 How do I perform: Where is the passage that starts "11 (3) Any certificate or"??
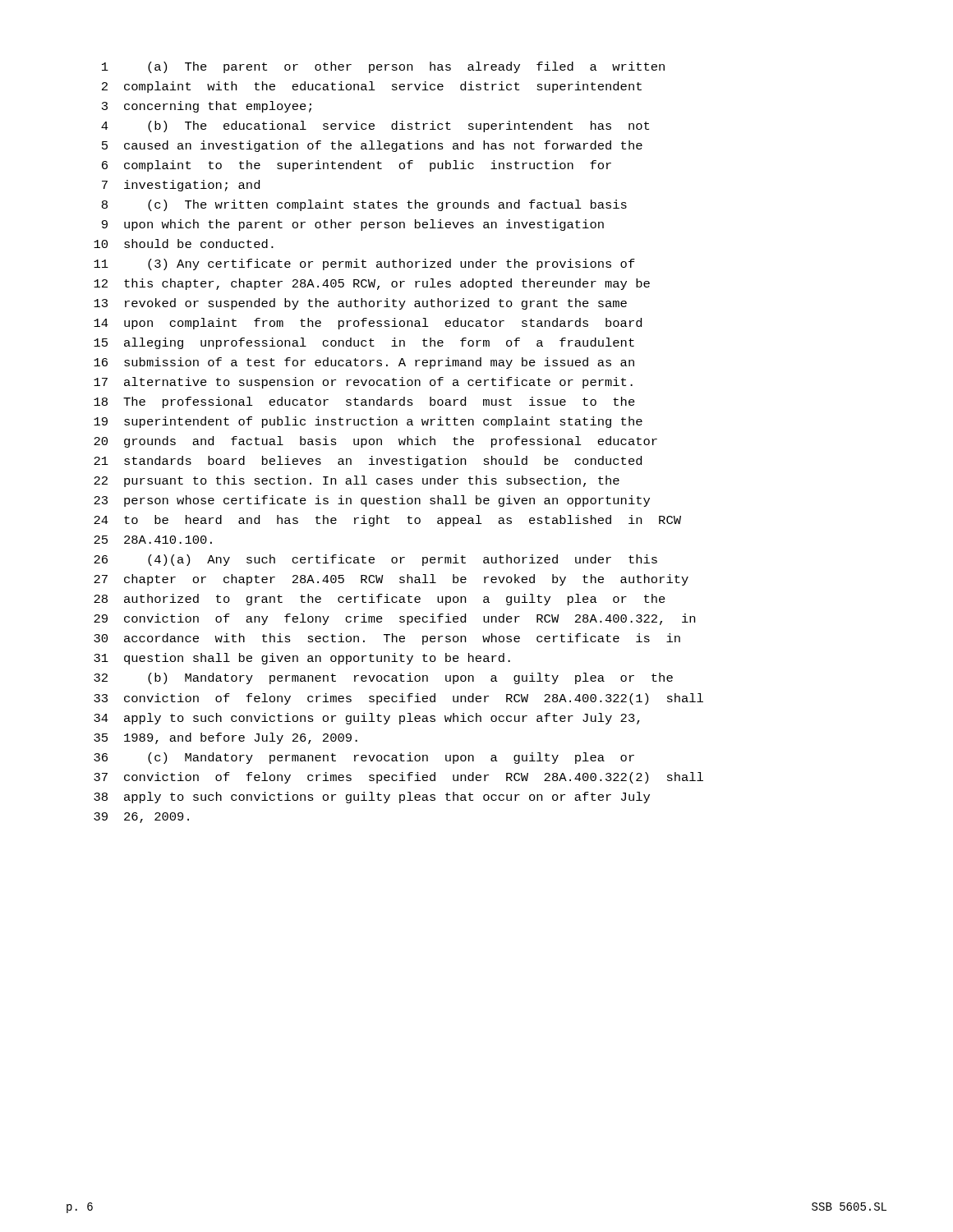[x=476, y=403]
